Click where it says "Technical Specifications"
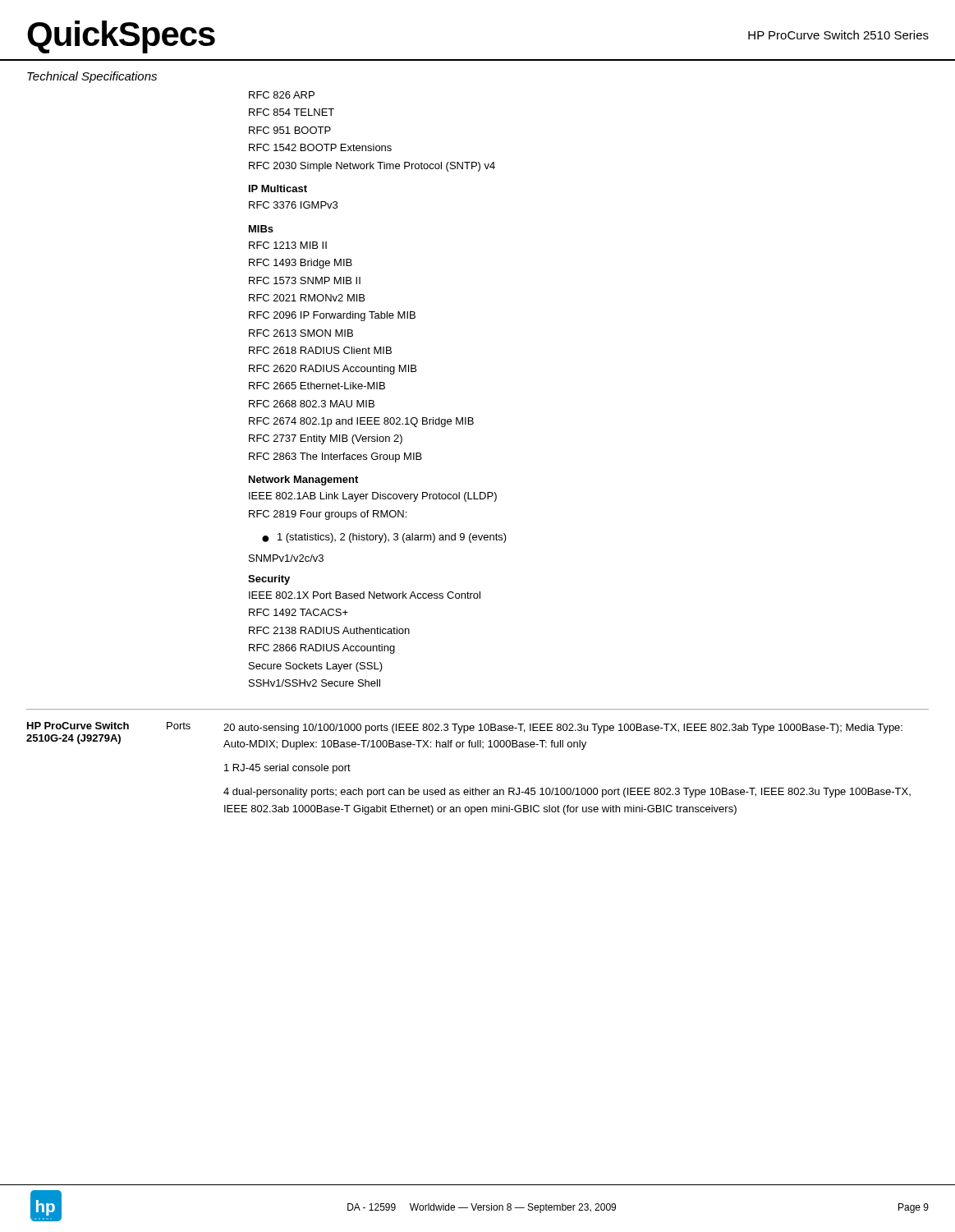Screen dimensions: 1232x955 [x=92, y=76]
